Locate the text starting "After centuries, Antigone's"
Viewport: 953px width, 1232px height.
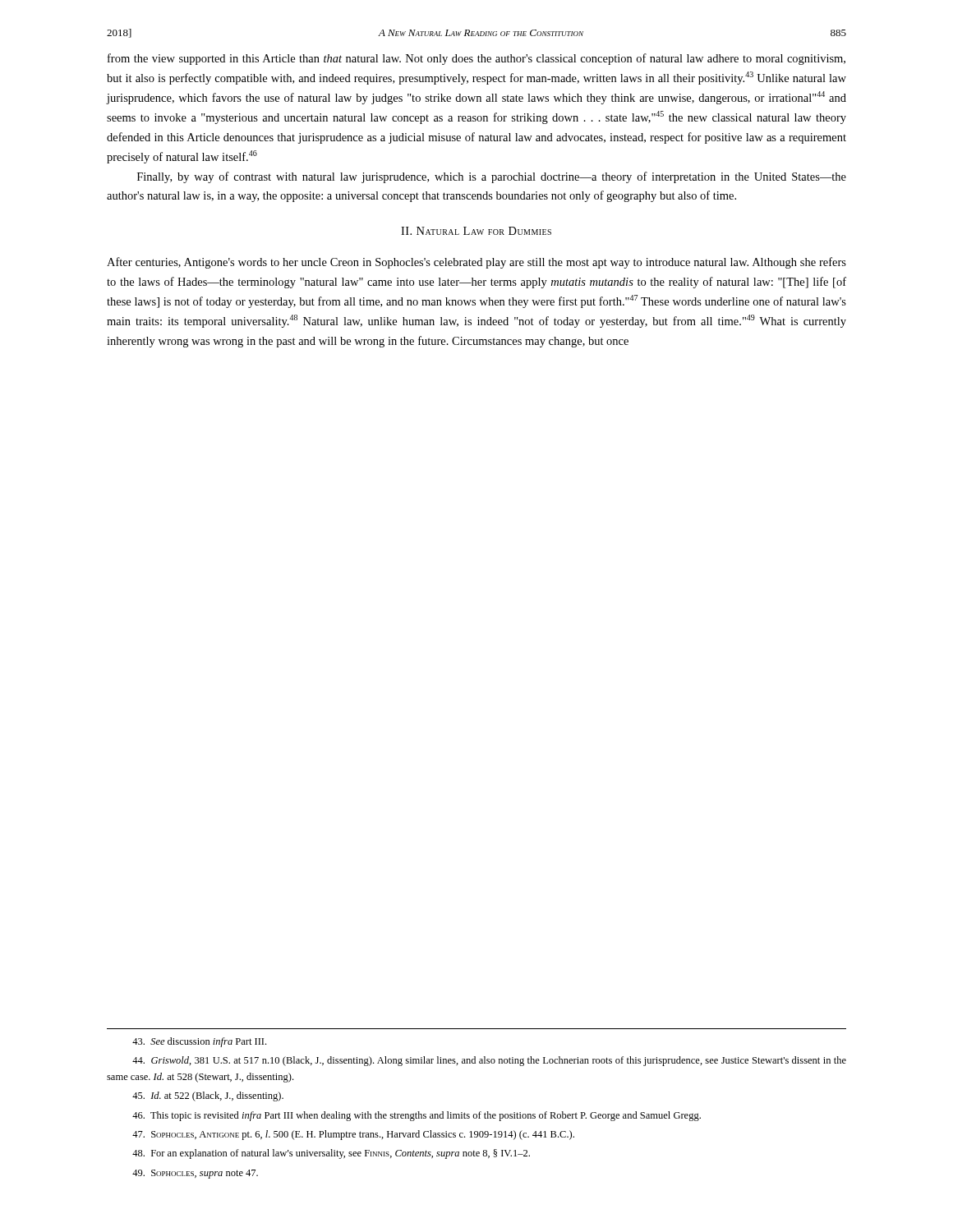(x=476, y=302)
